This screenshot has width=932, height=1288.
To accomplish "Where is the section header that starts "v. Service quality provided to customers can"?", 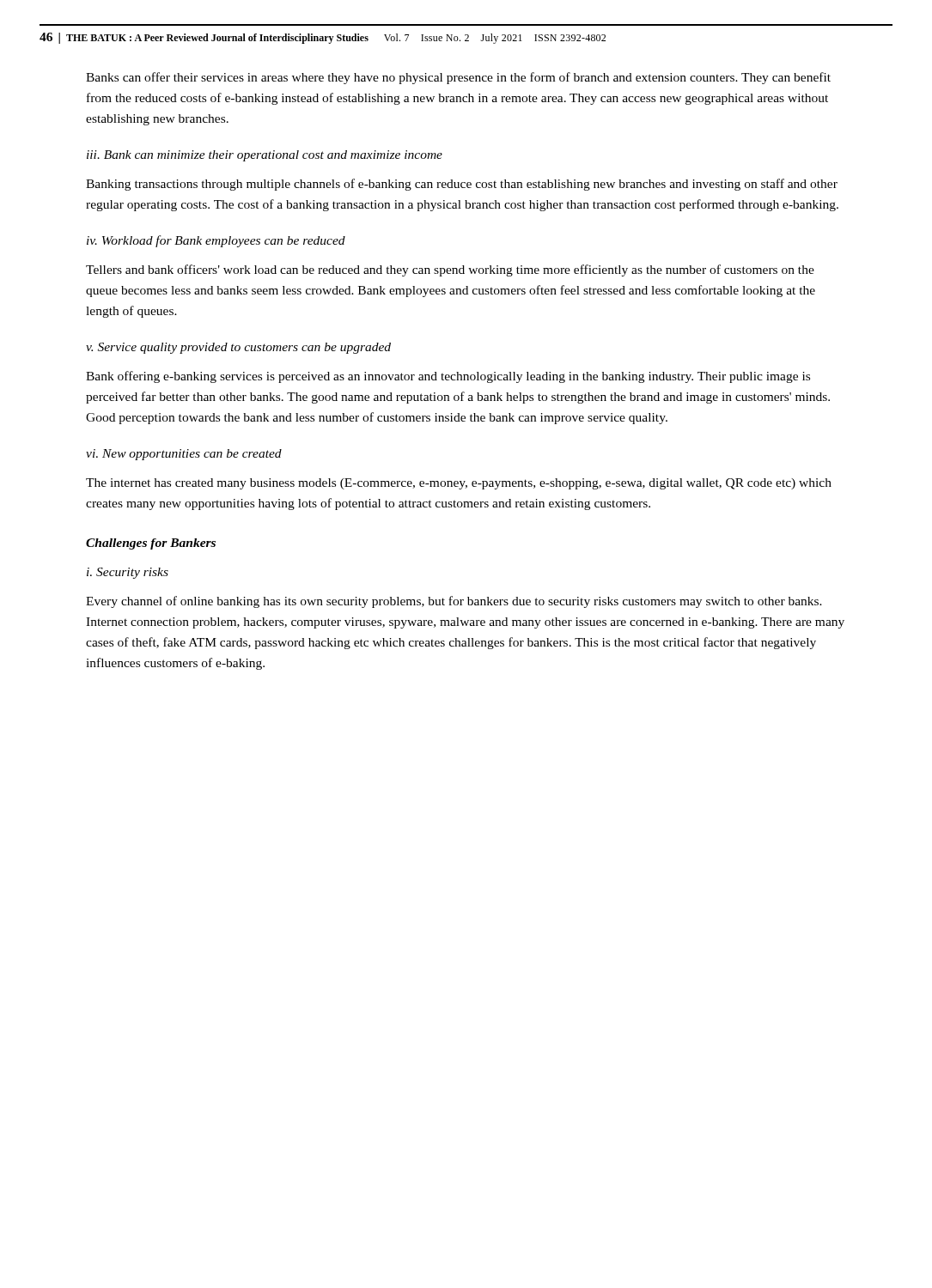I will point(238,347).
